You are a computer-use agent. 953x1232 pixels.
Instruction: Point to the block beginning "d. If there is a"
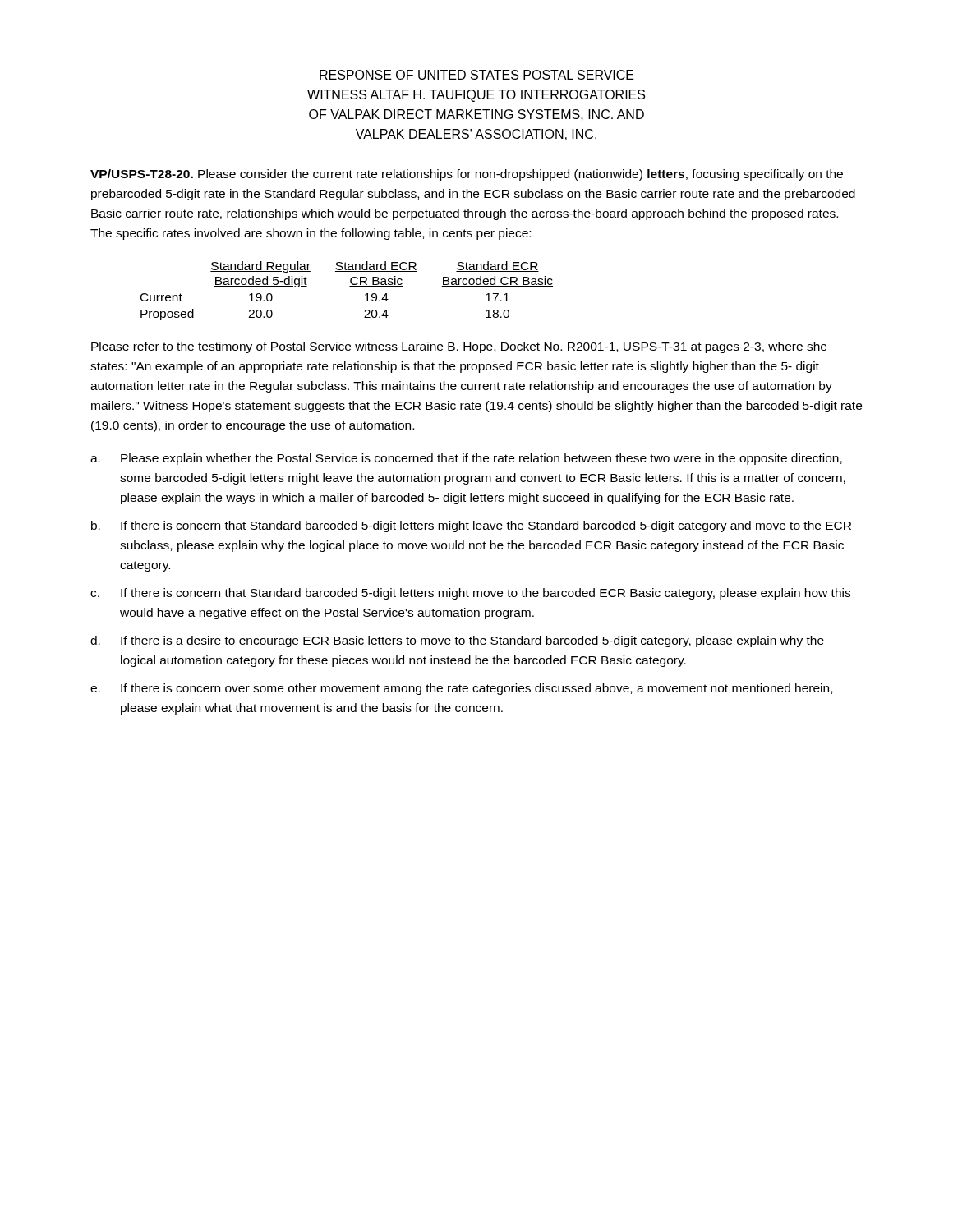tap(476, 651)
